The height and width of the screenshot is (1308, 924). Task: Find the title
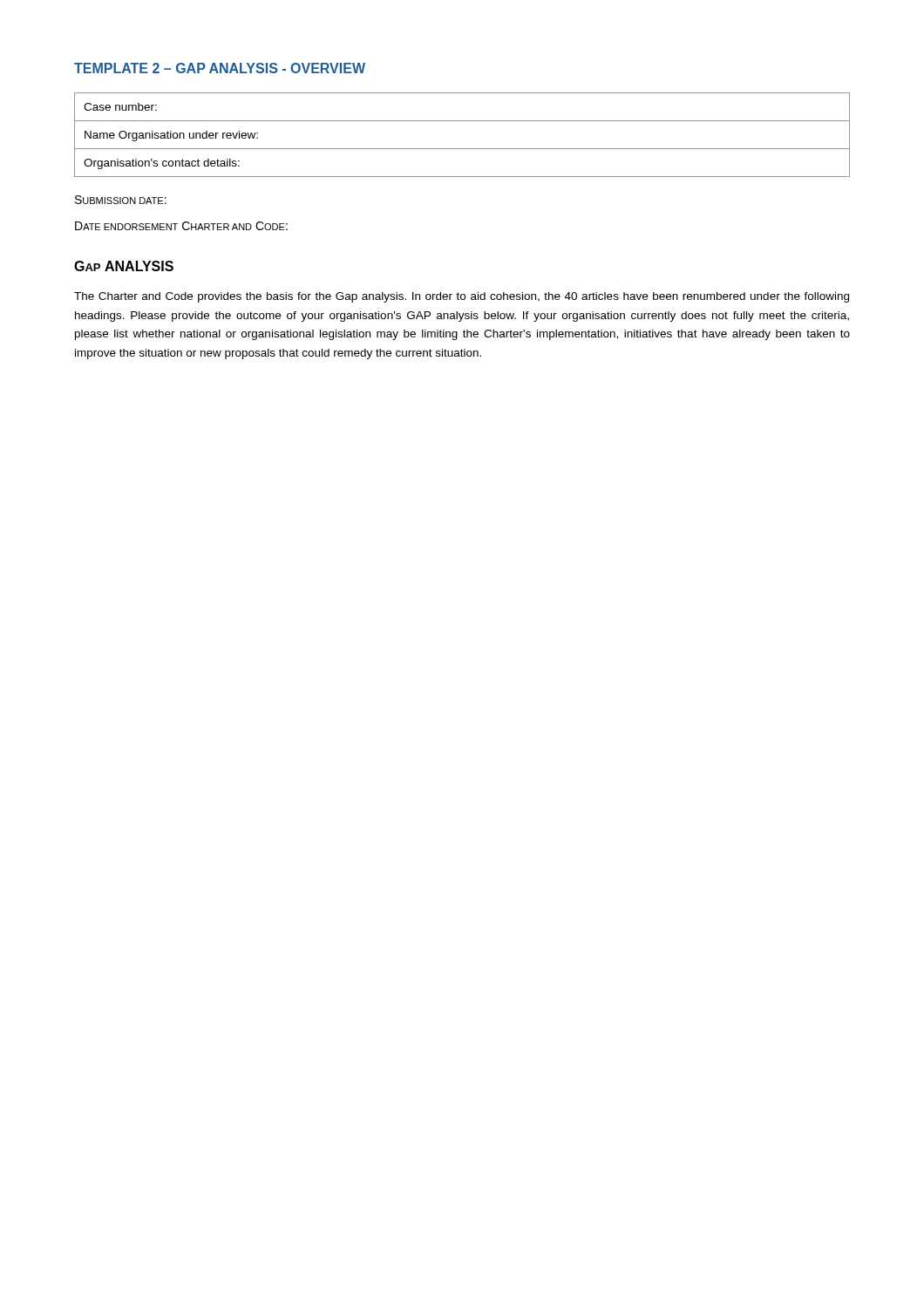[220, 68]
